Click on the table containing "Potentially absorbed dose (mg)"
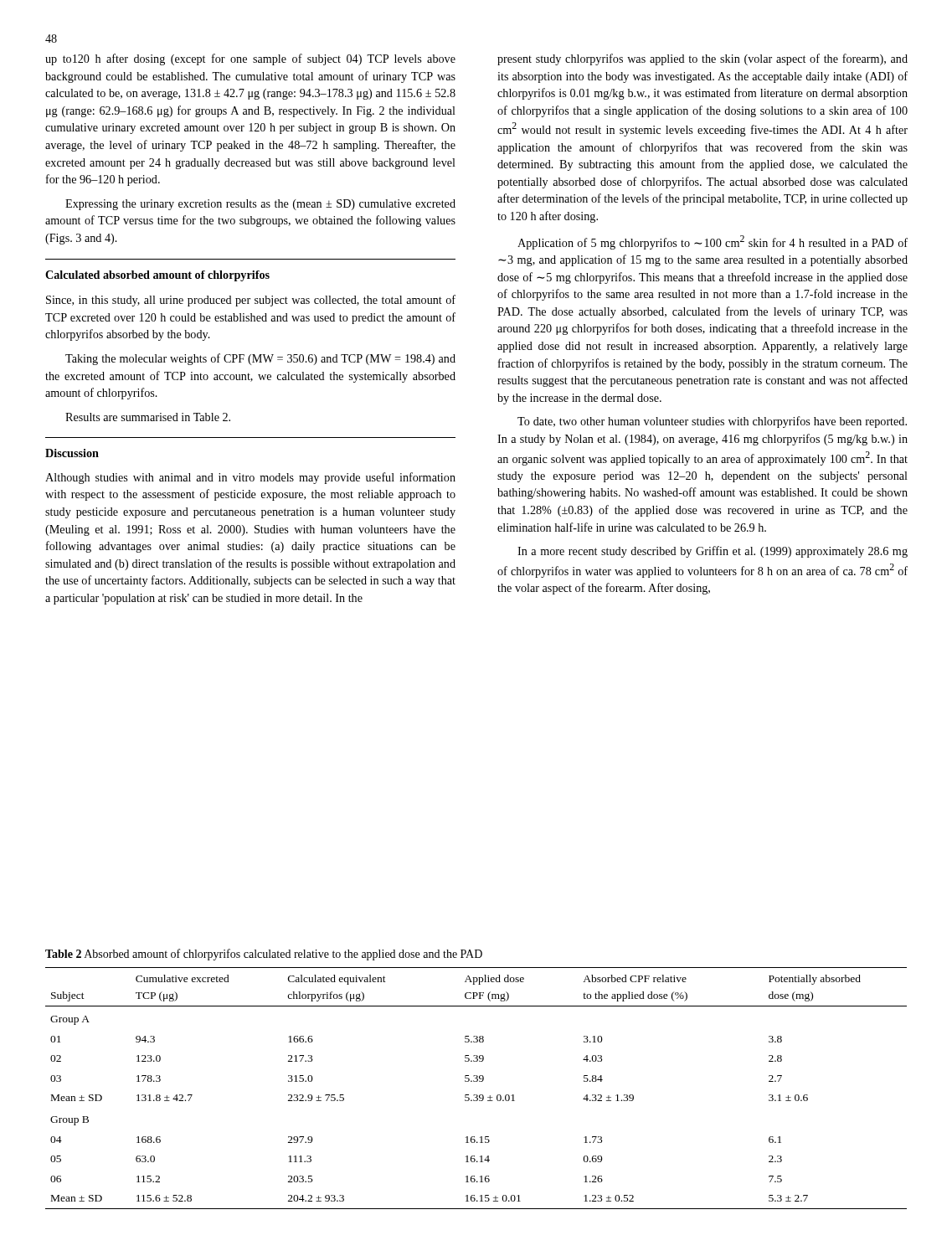The image size is (952, 1256). click(476, 1088)
